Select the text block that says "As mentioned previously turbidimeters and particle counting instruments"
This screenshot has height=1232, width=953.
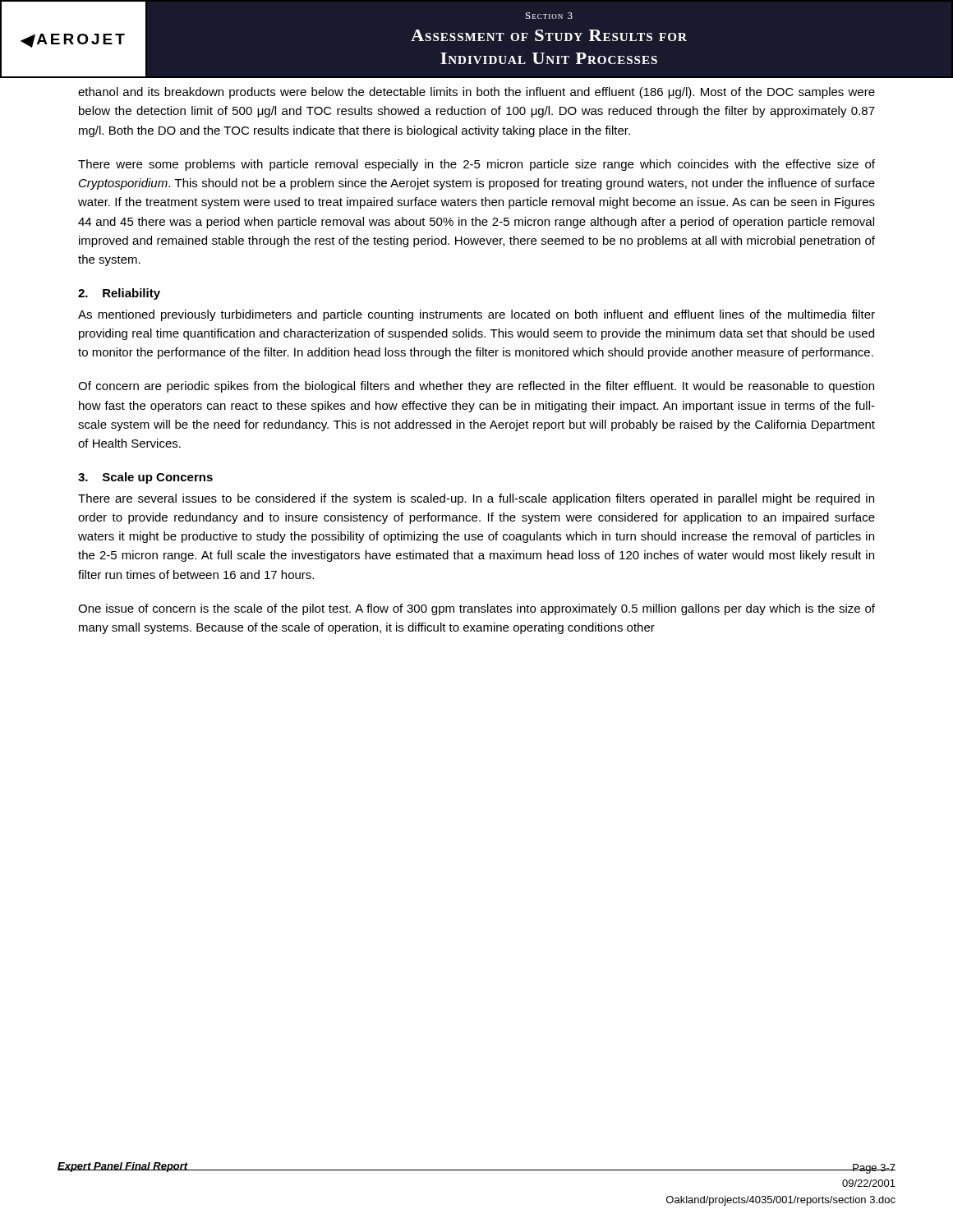pos(476,333)
